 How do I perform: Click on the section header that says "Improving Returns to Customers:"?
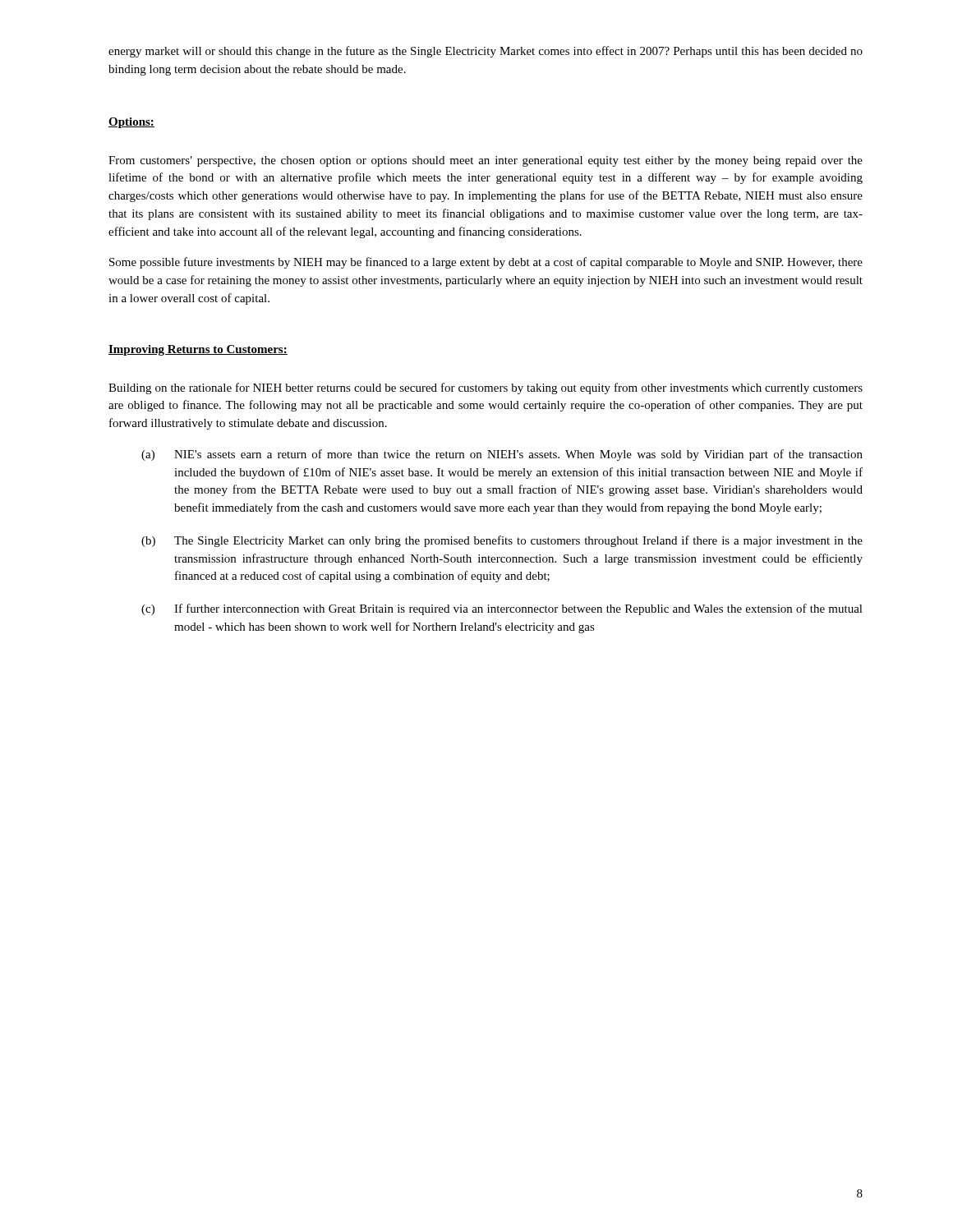click(198, 349)
